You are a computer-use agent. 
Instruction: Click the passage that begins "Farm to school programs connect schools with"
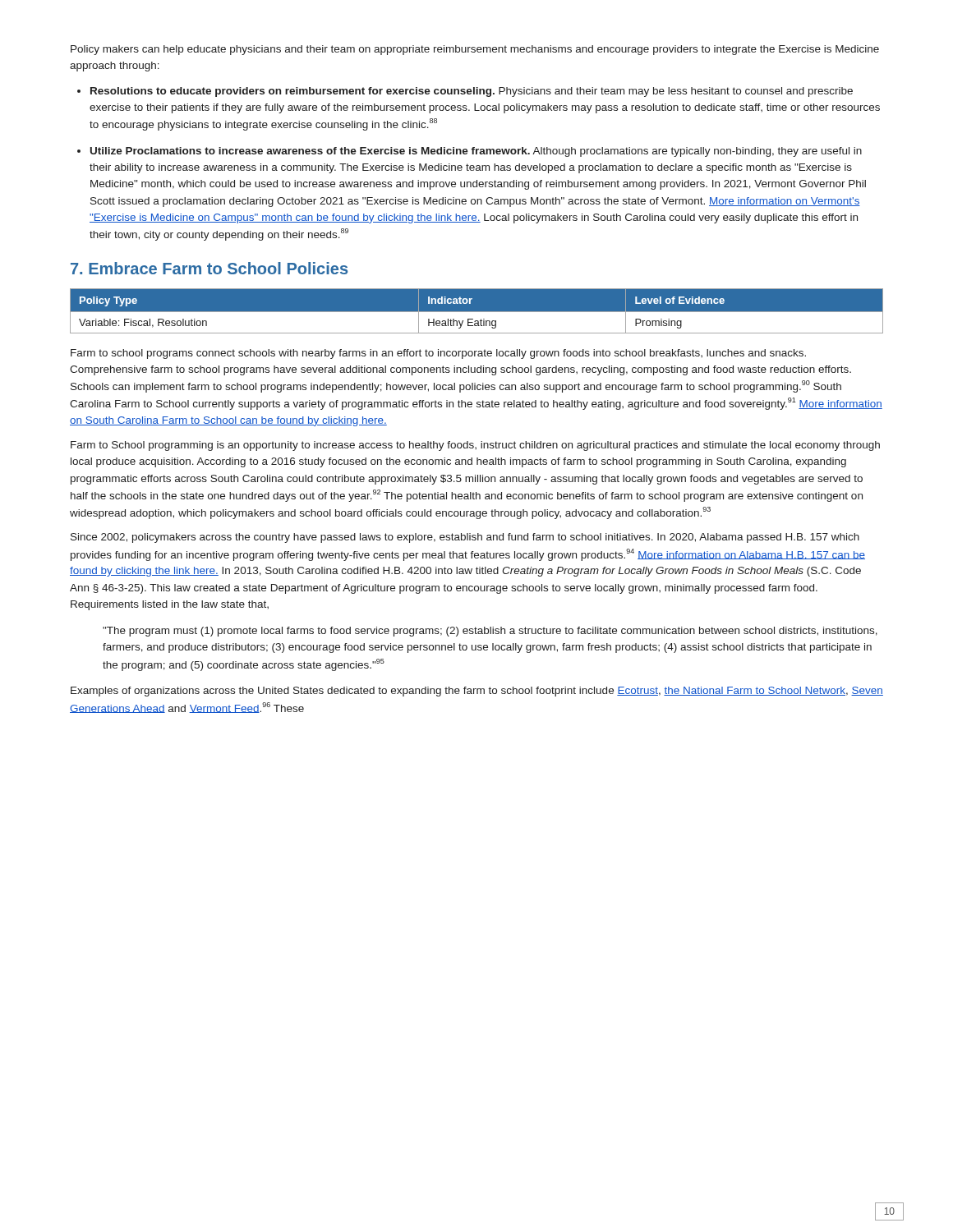click(476, 387)
